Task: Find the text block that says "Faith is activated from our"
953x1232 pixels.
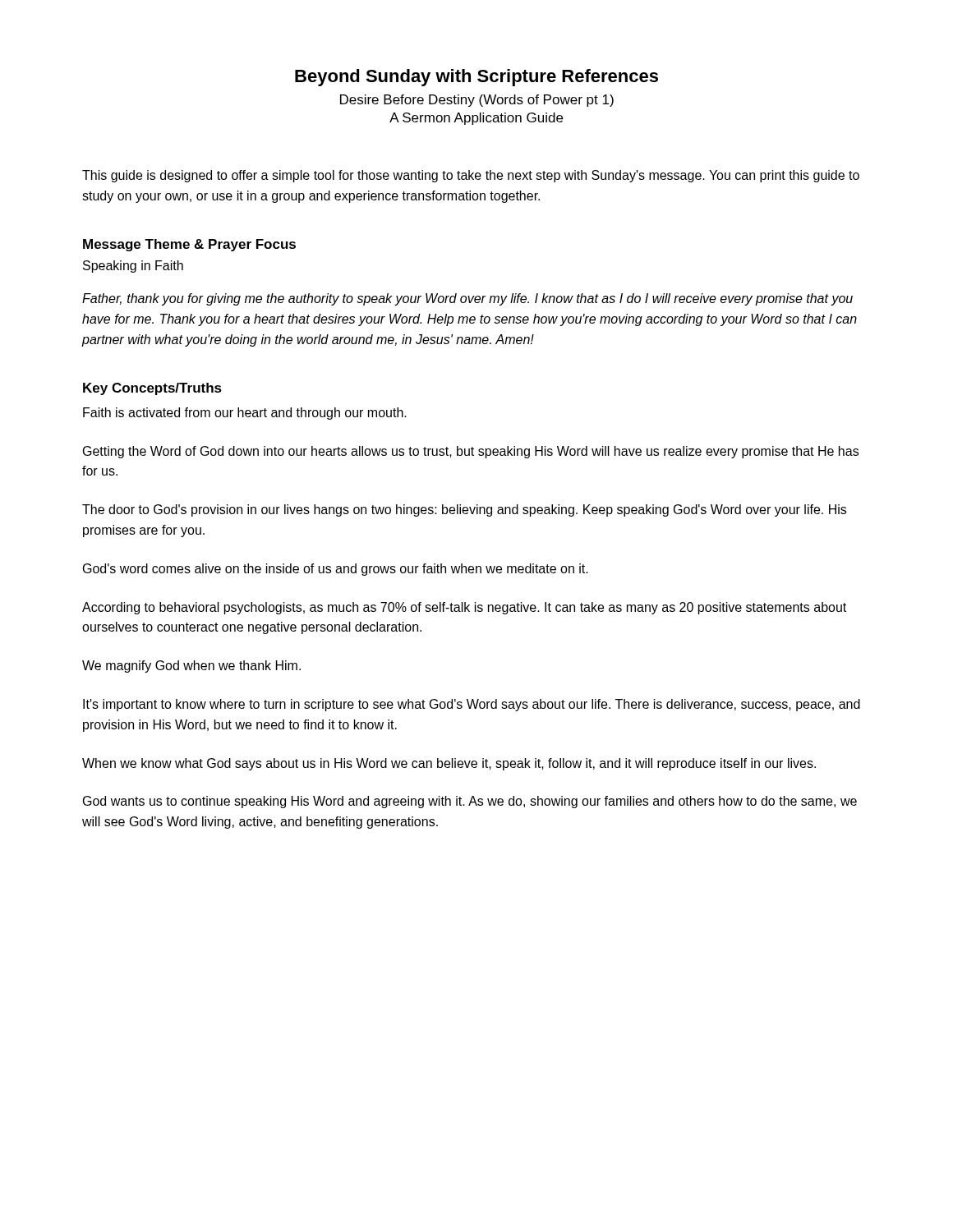Action: [x=245, y=413]
